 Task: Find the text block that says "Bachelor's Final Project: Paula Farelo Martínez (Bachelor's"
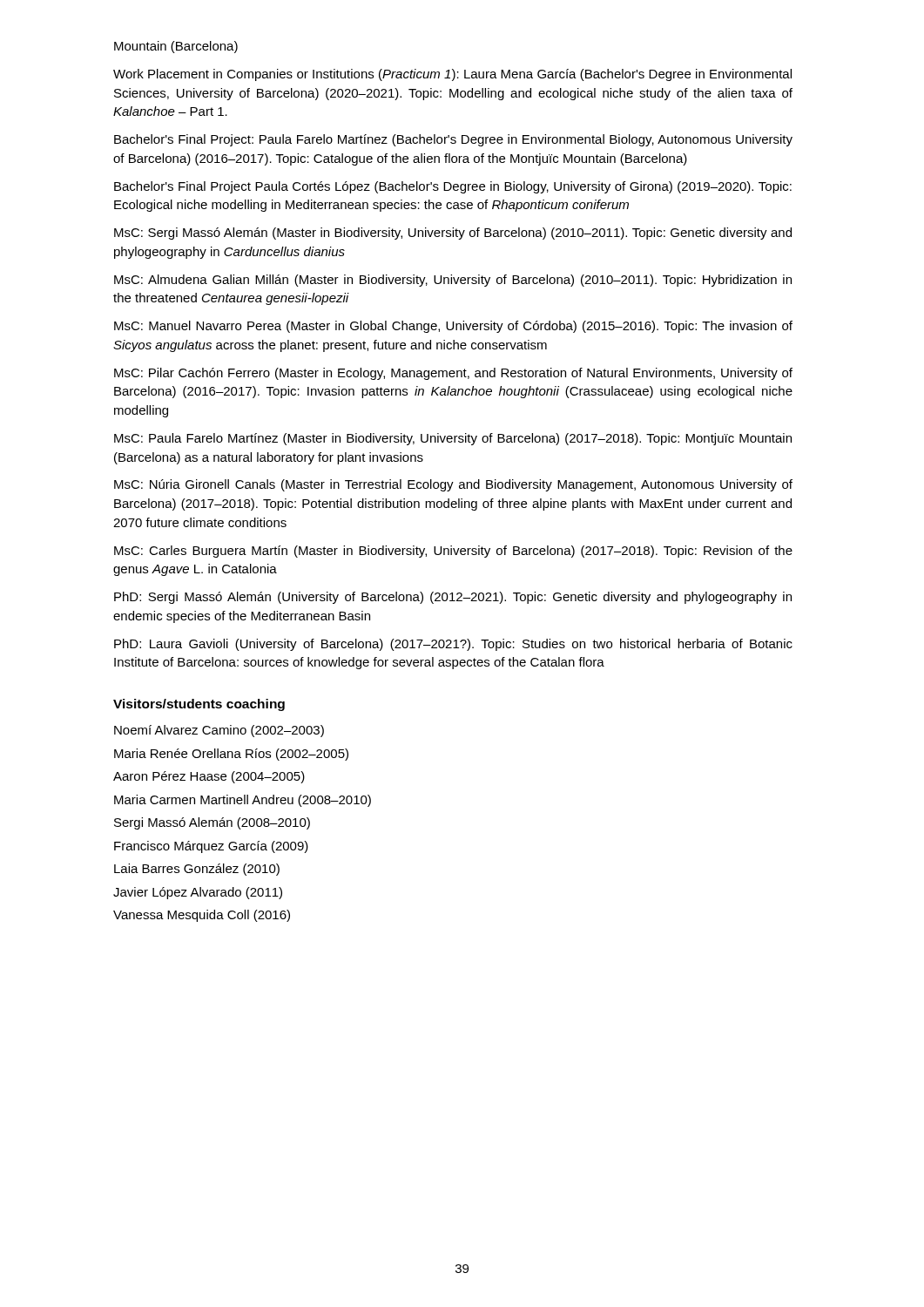(453, 148)
